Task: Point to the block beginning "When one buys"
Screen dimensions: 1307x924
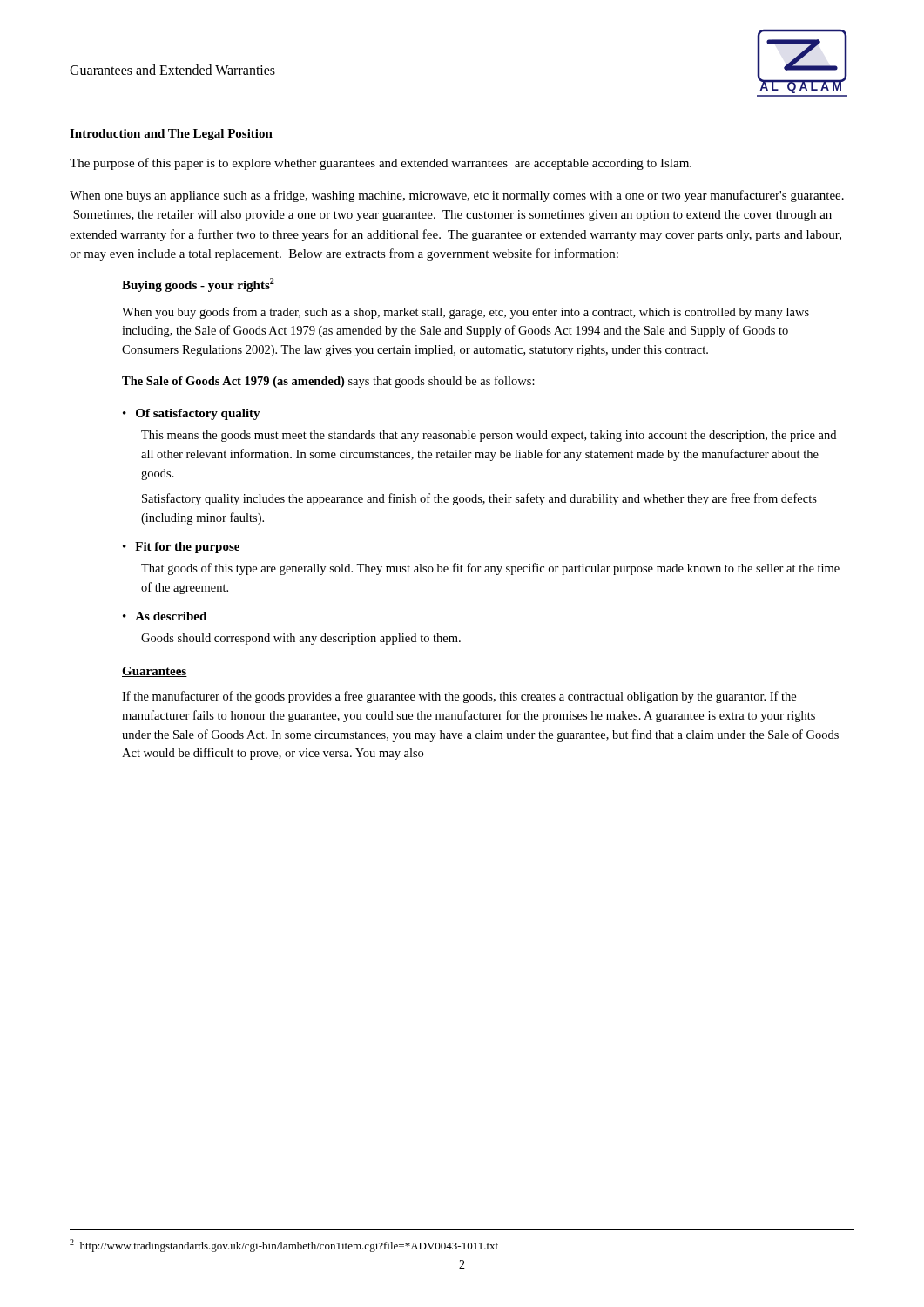Action: 457,224
